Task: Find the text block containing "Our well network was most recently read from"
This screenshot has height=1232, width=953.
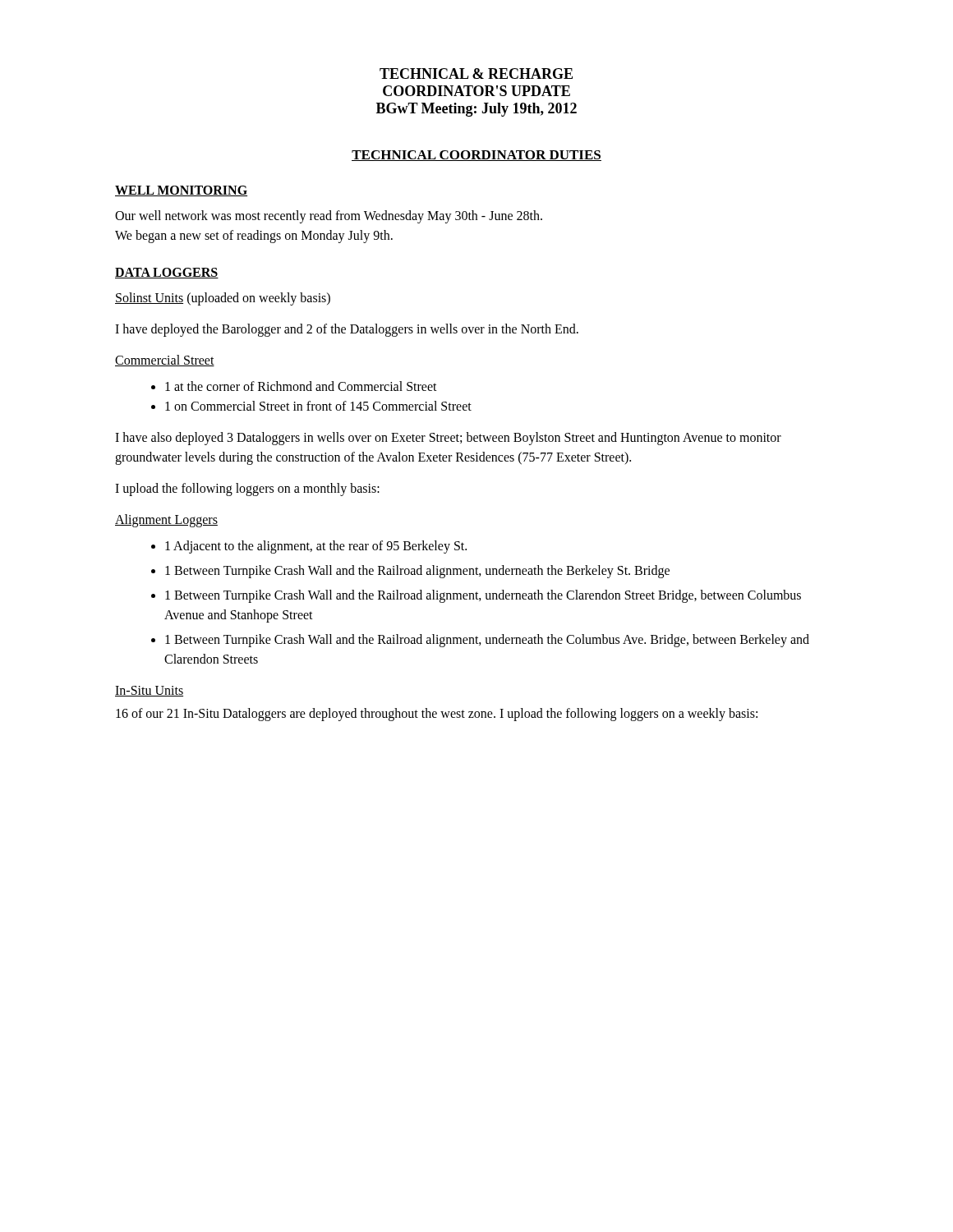Action: (x=329, y=225)
